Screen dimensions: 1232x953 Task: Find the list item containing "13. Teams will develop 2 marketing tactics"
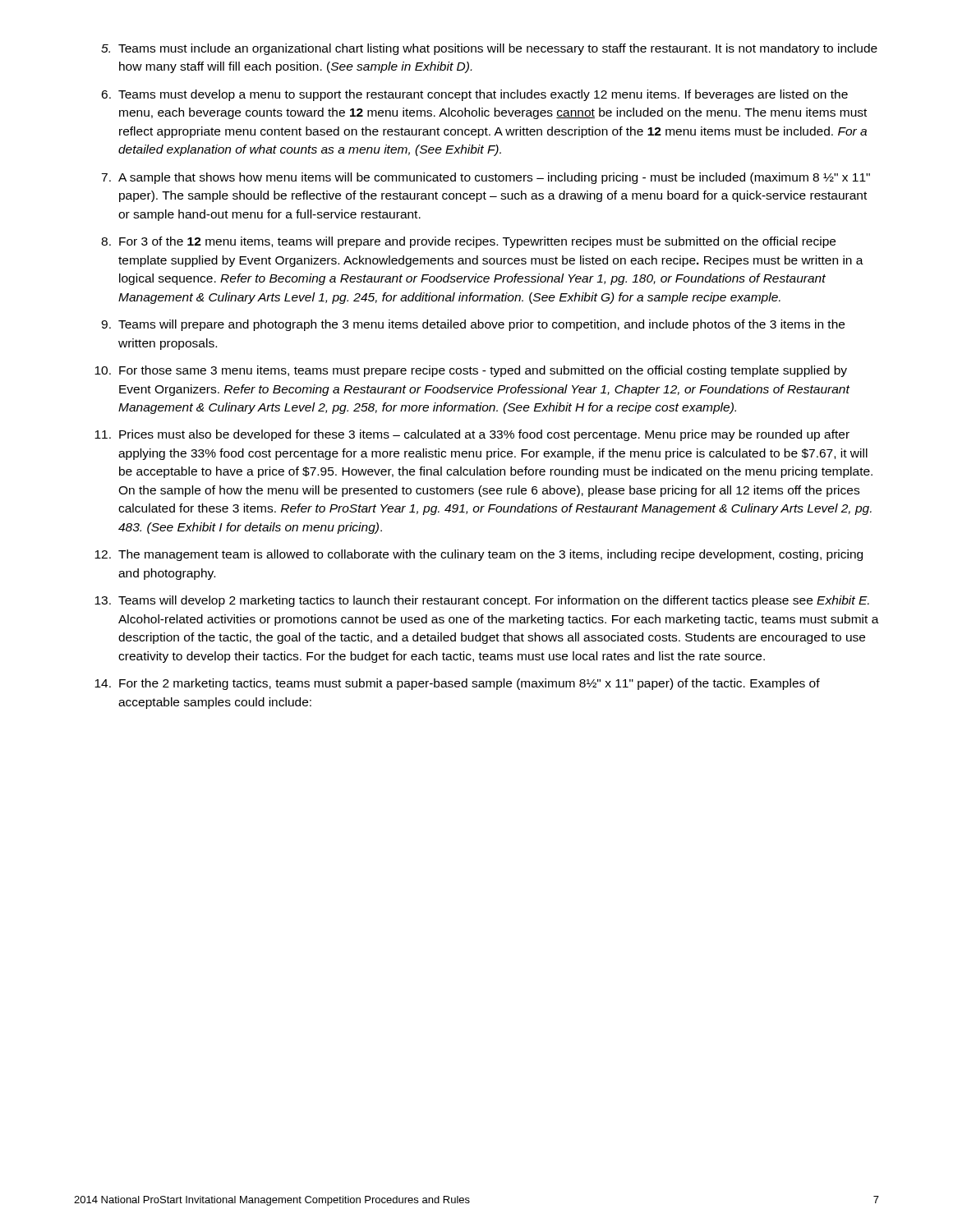[x=476, y=628]
